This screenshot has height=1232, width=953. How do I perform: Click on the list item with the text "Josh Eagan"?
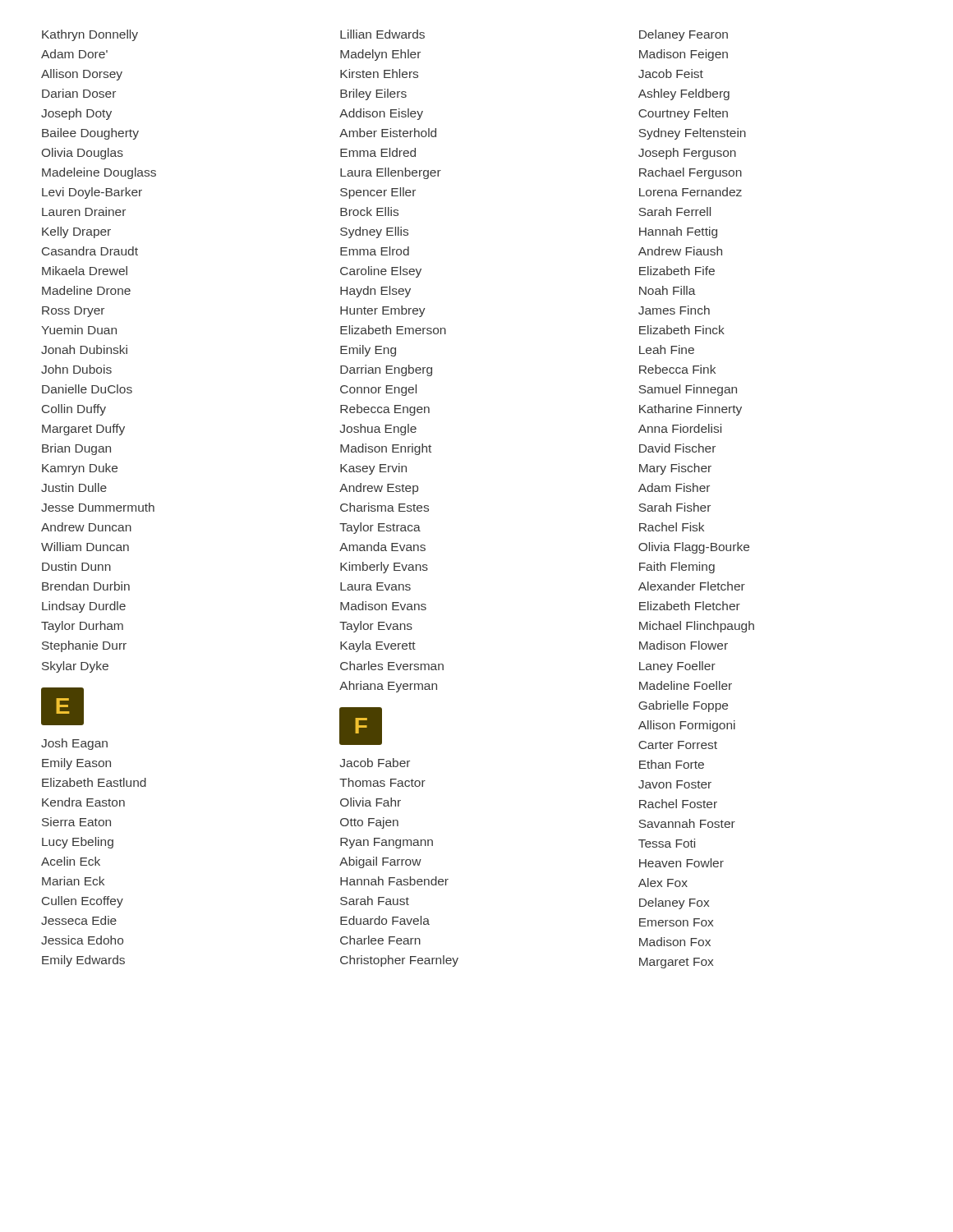click(75, 742)
